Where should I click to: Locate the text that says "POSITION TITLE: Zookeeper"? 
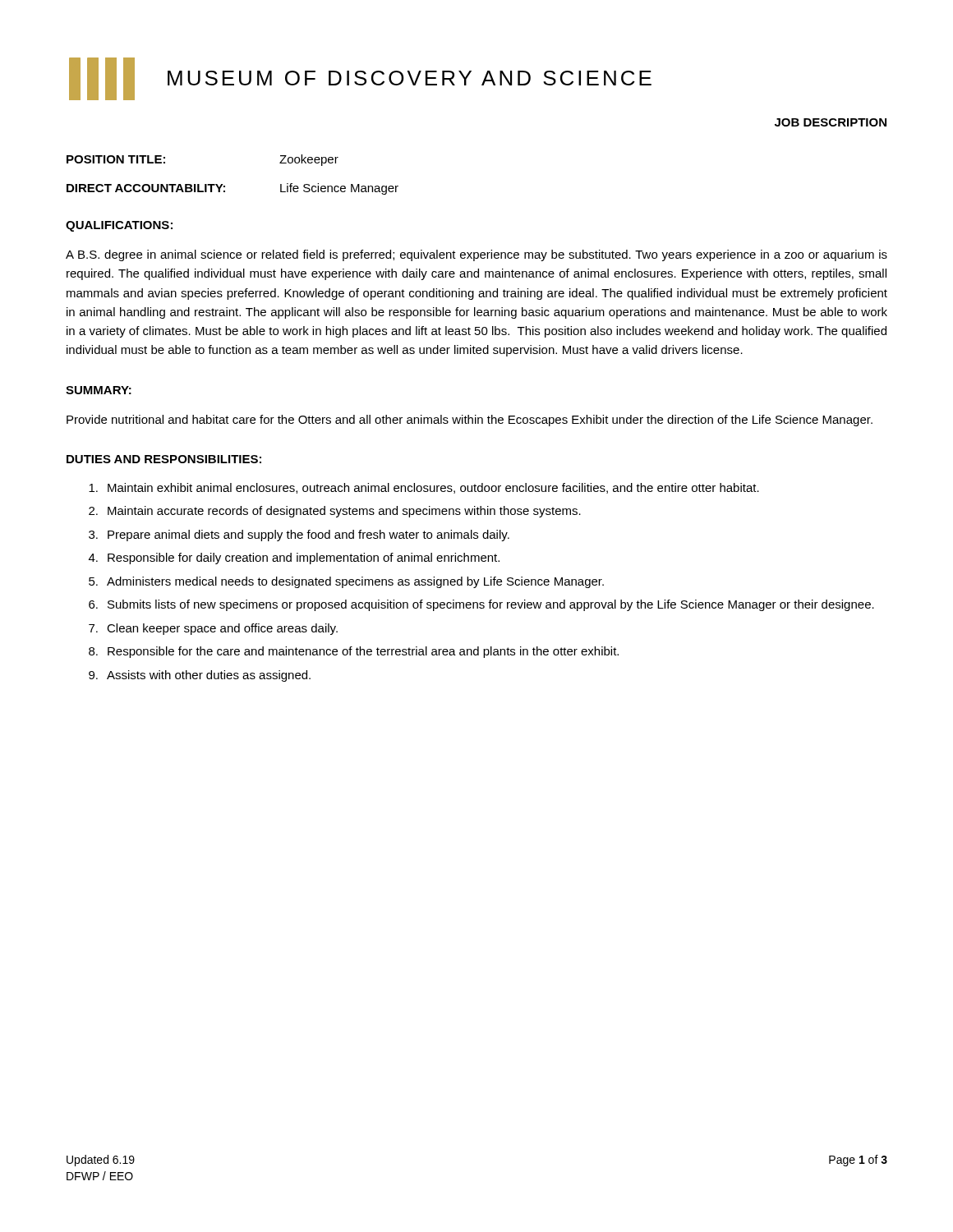pos(115,160)
